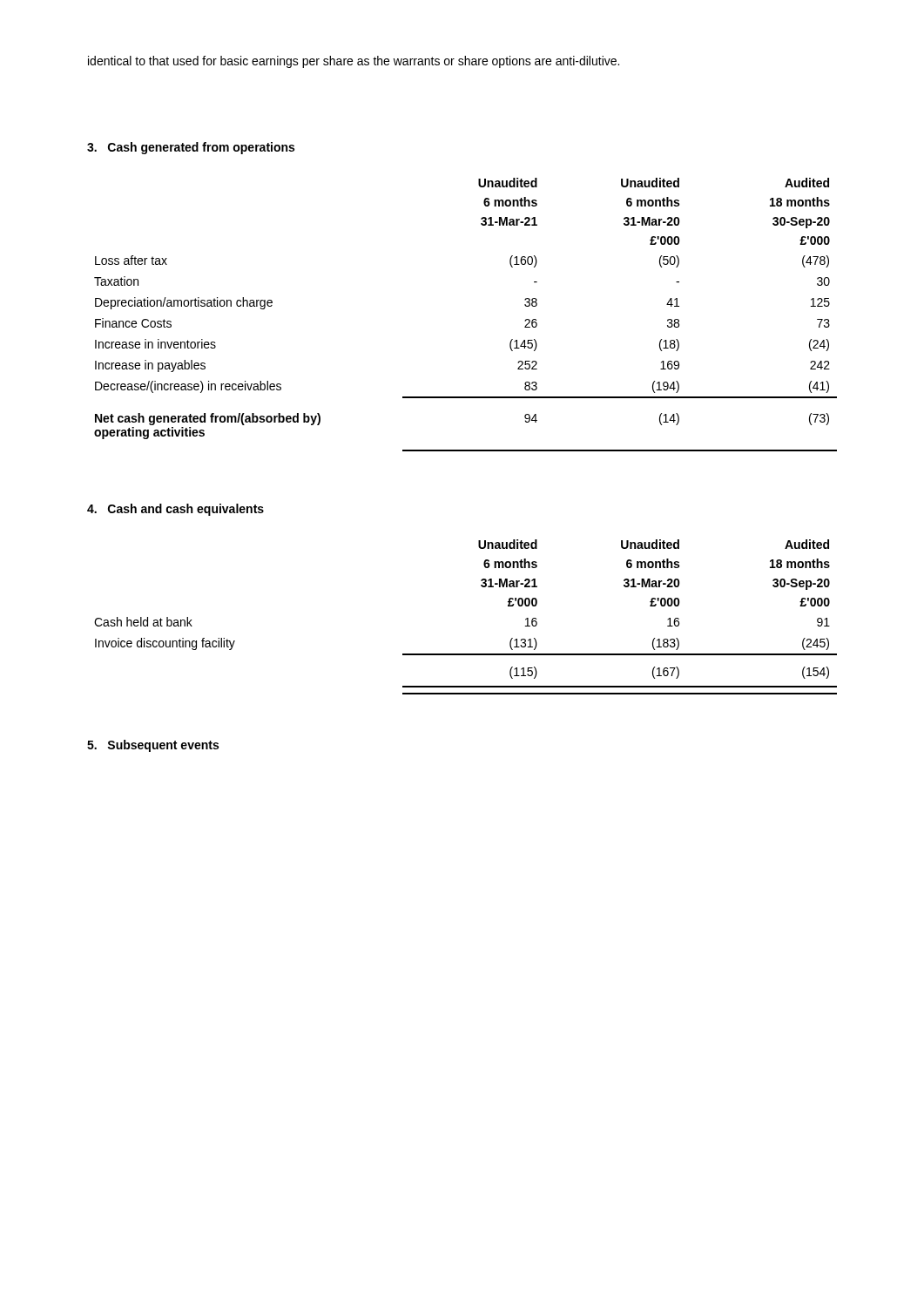
Task: Click the section header that begins "4. Cash and"
Action: click(x=176, y=509)
